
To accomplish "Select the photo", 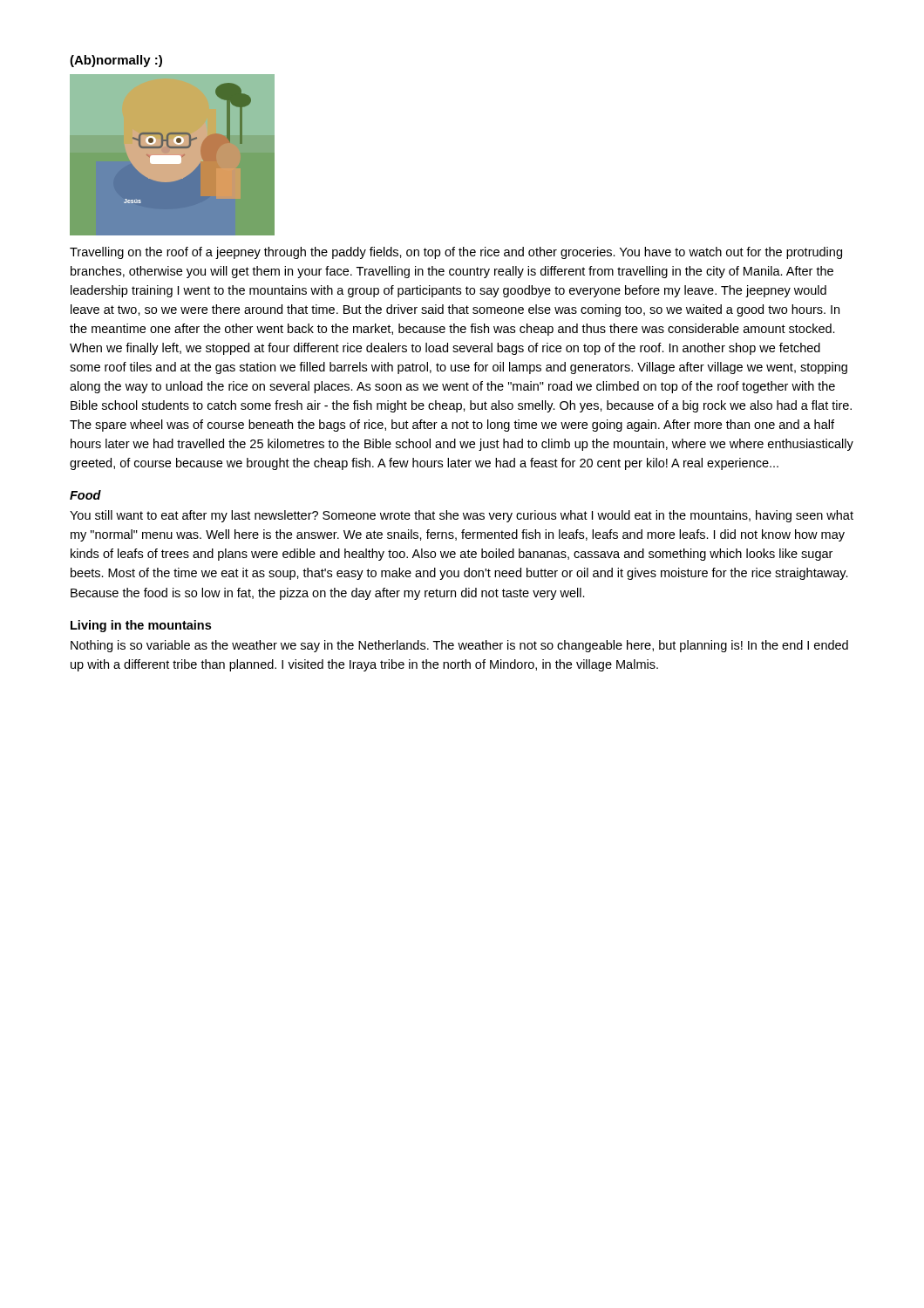I will (x=172, y=155).
